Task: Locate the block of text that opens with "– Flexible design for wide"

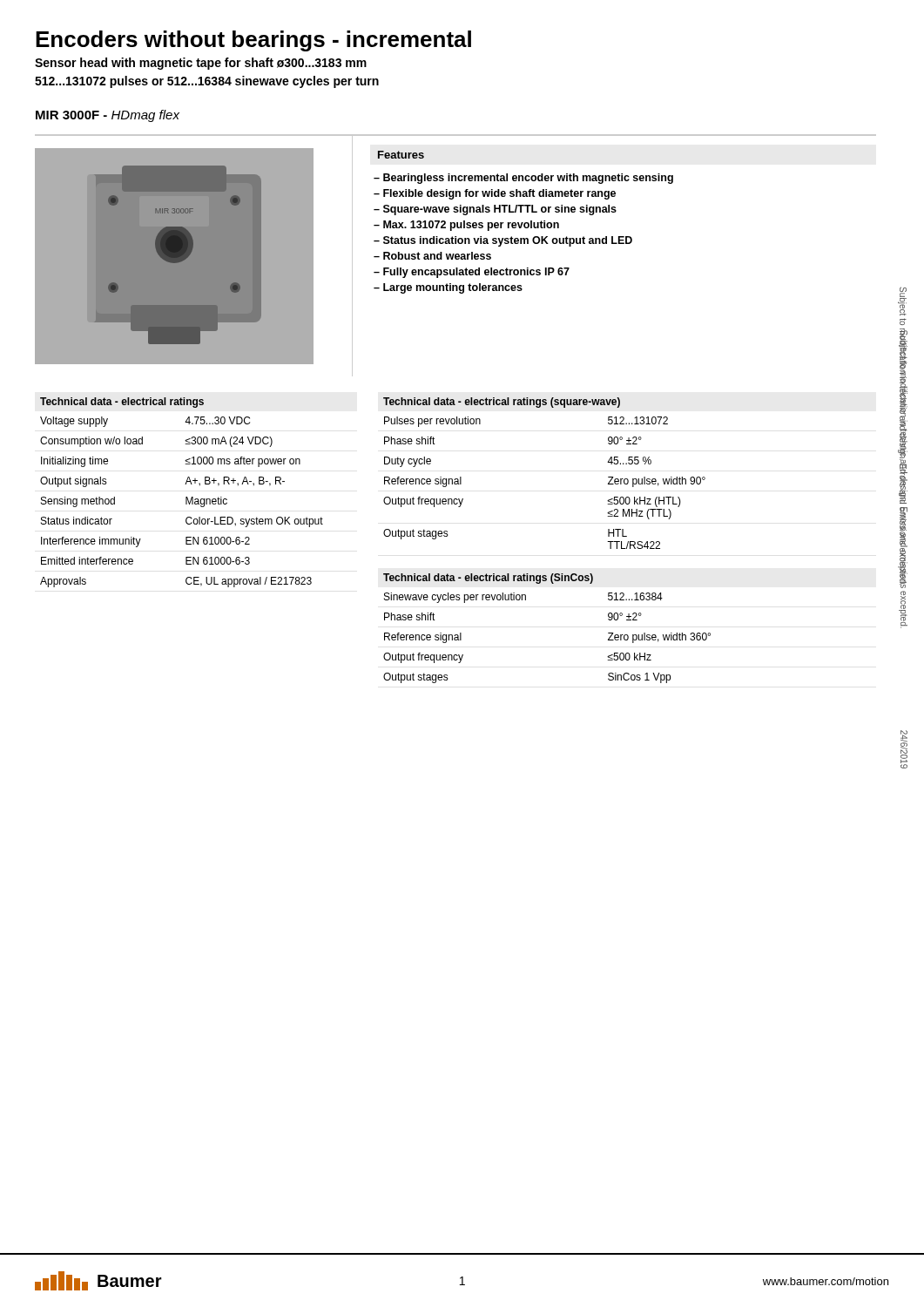Action: point(495,194)
